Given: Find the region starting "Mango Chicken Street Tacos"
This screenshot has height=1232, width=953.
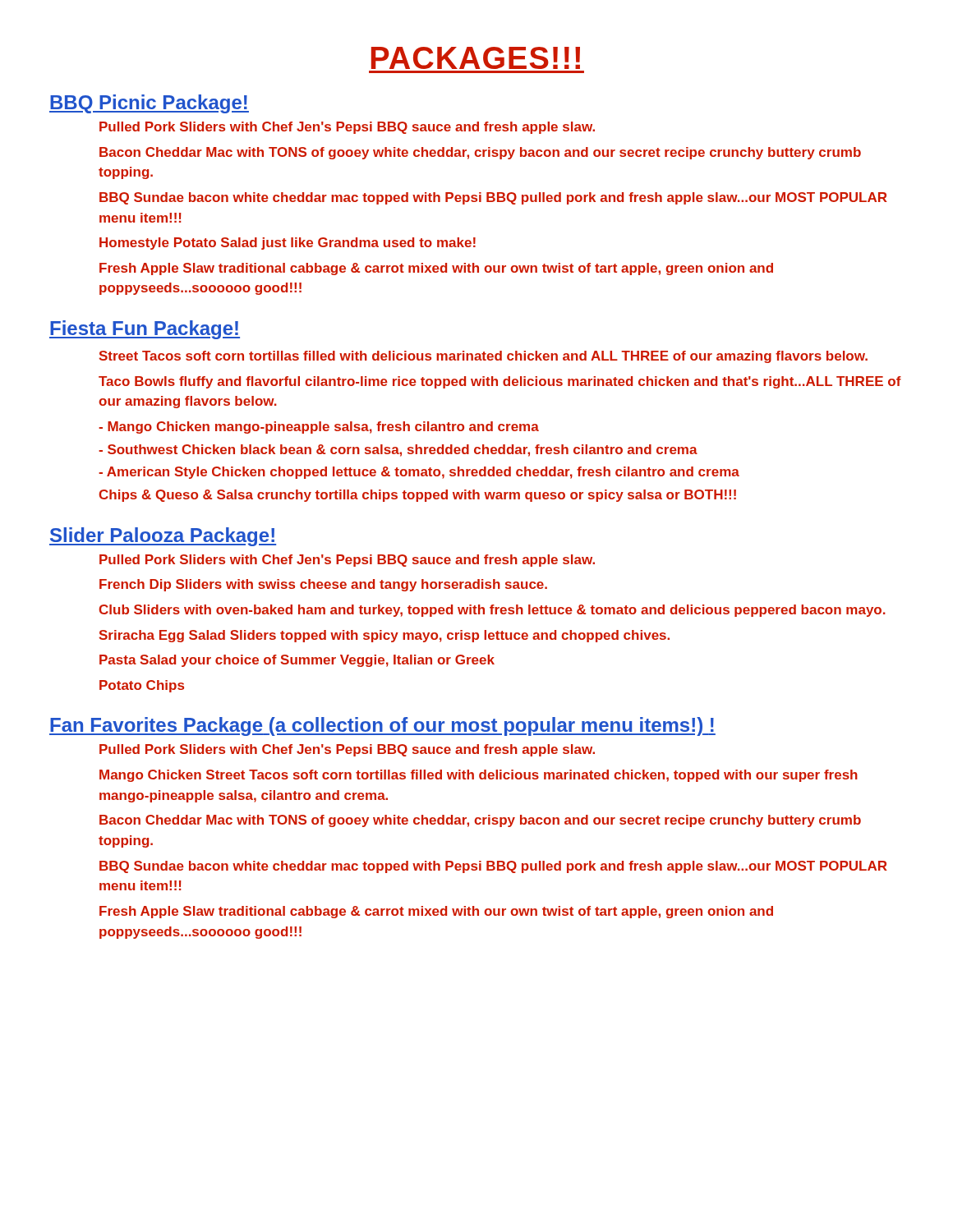Looking at the screenshot, I should tap(478, 785).
